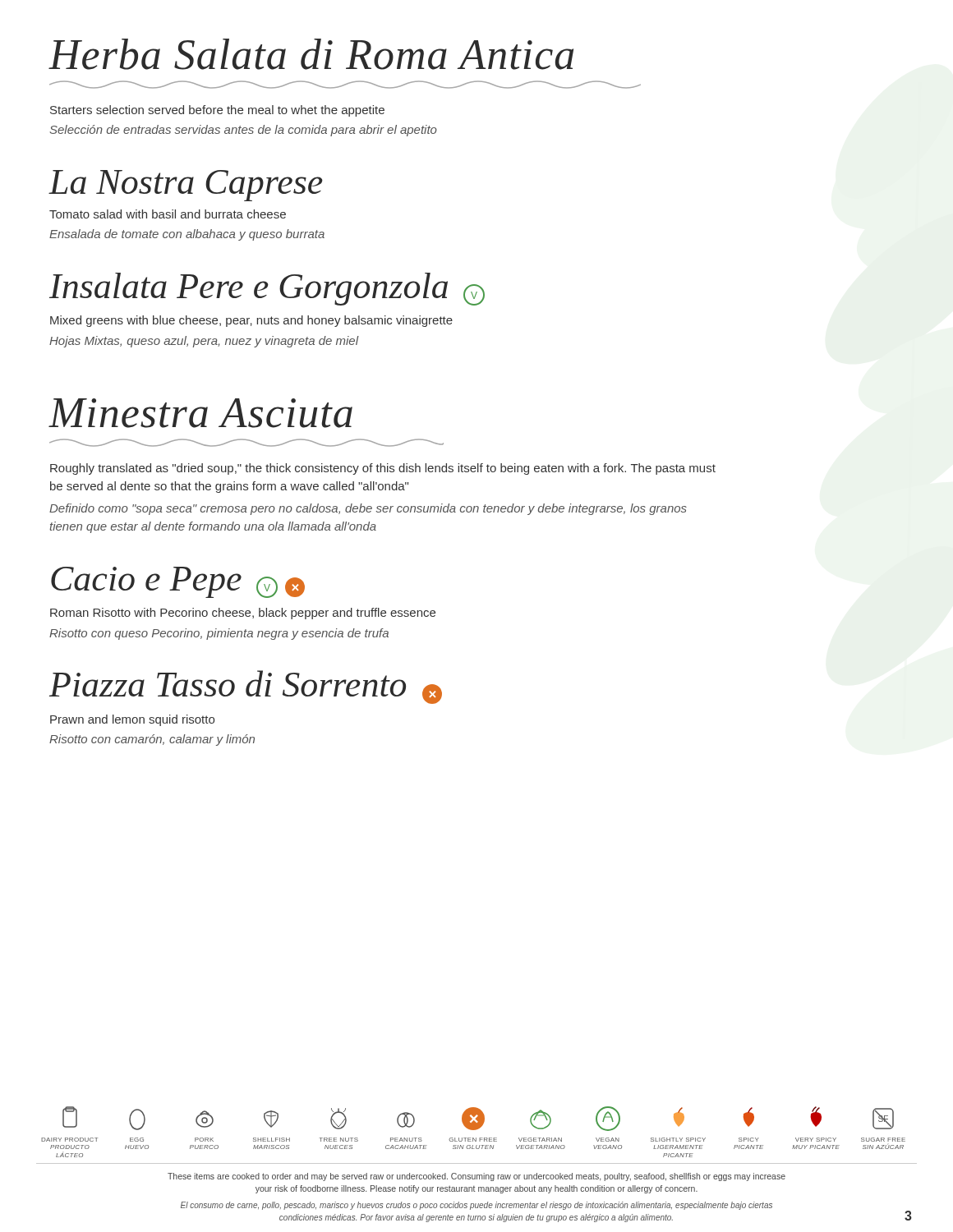953x1232 pixels.
Task: Find the text block containing "Prawn and lemon squid risotto Risotto con"
Action: tap(132, 720)
